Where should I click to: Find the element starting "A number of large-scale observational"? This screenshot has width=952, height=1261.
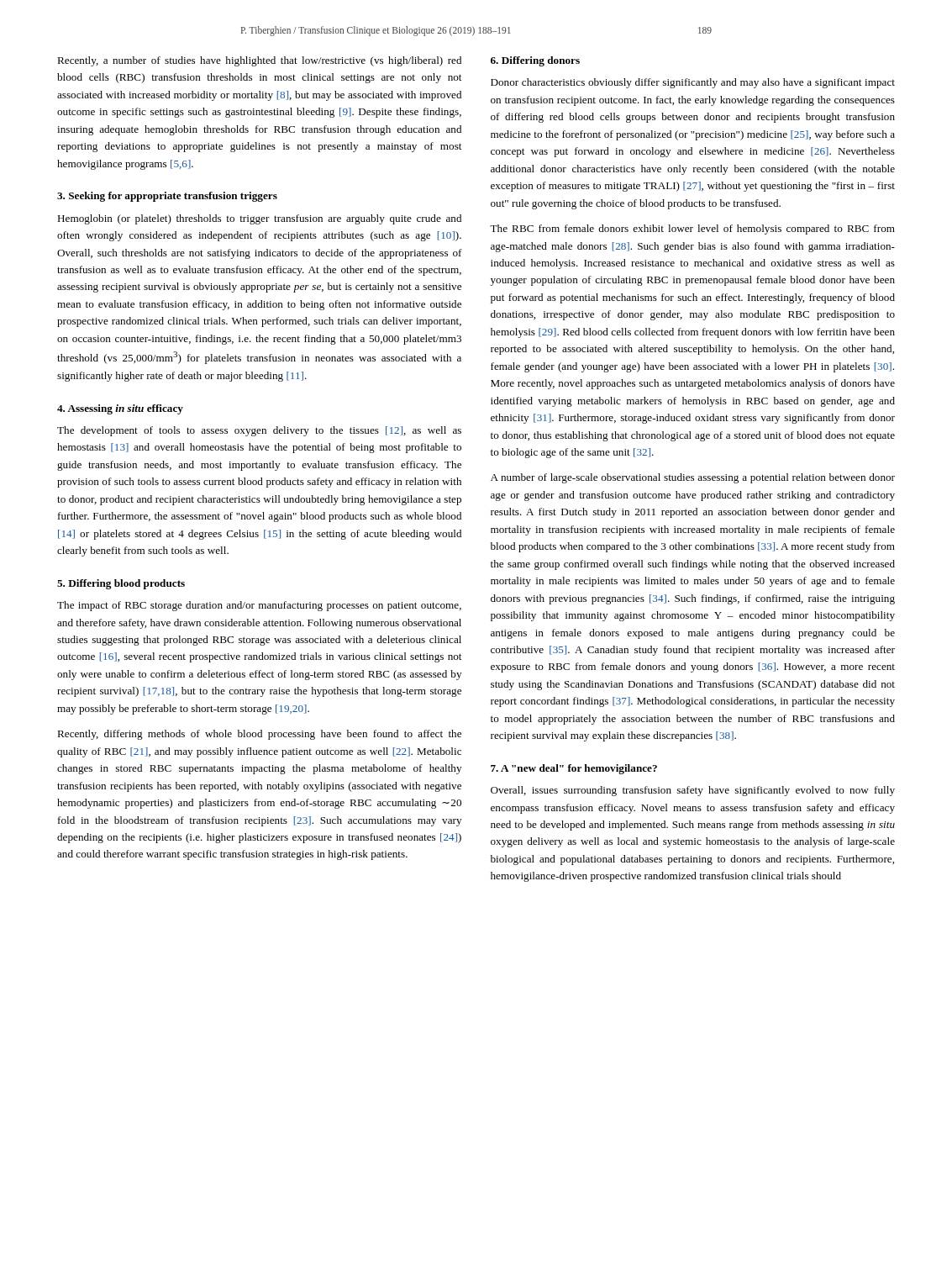(693, 606)
